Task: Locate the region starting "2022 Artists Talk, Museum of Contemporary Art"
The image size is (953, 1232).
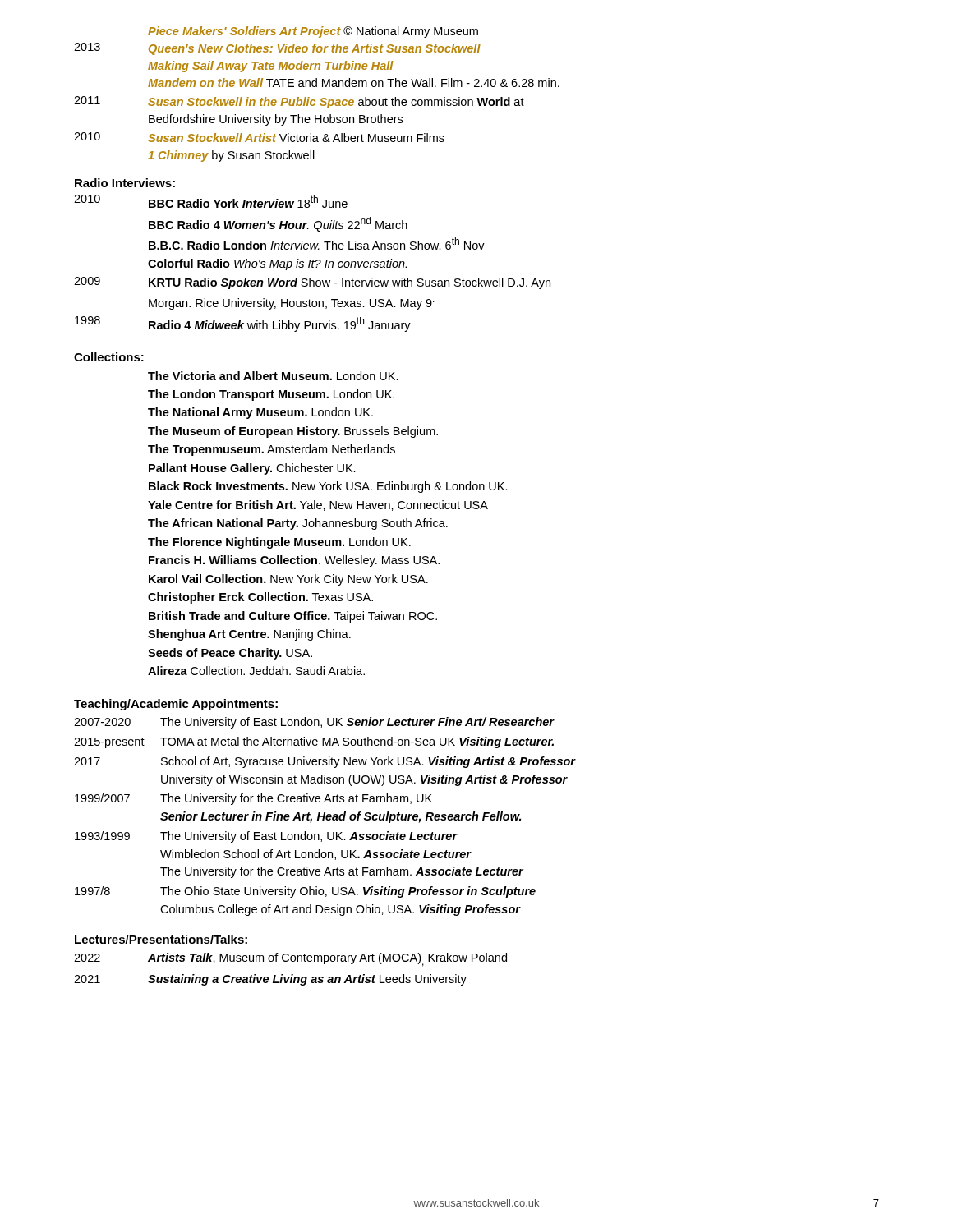Action: (476, 959)
